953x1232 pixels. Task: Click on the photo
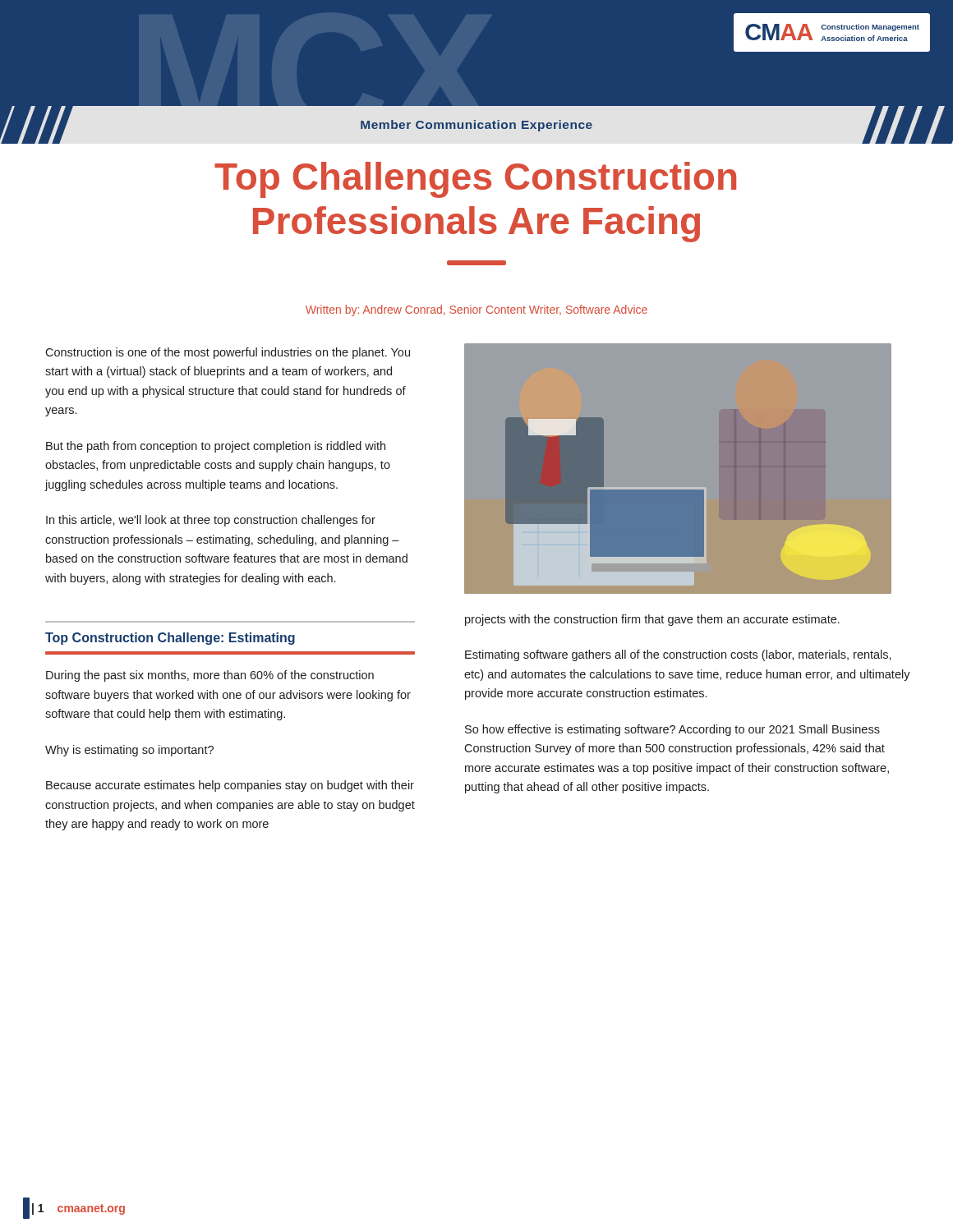click(678, 469)
